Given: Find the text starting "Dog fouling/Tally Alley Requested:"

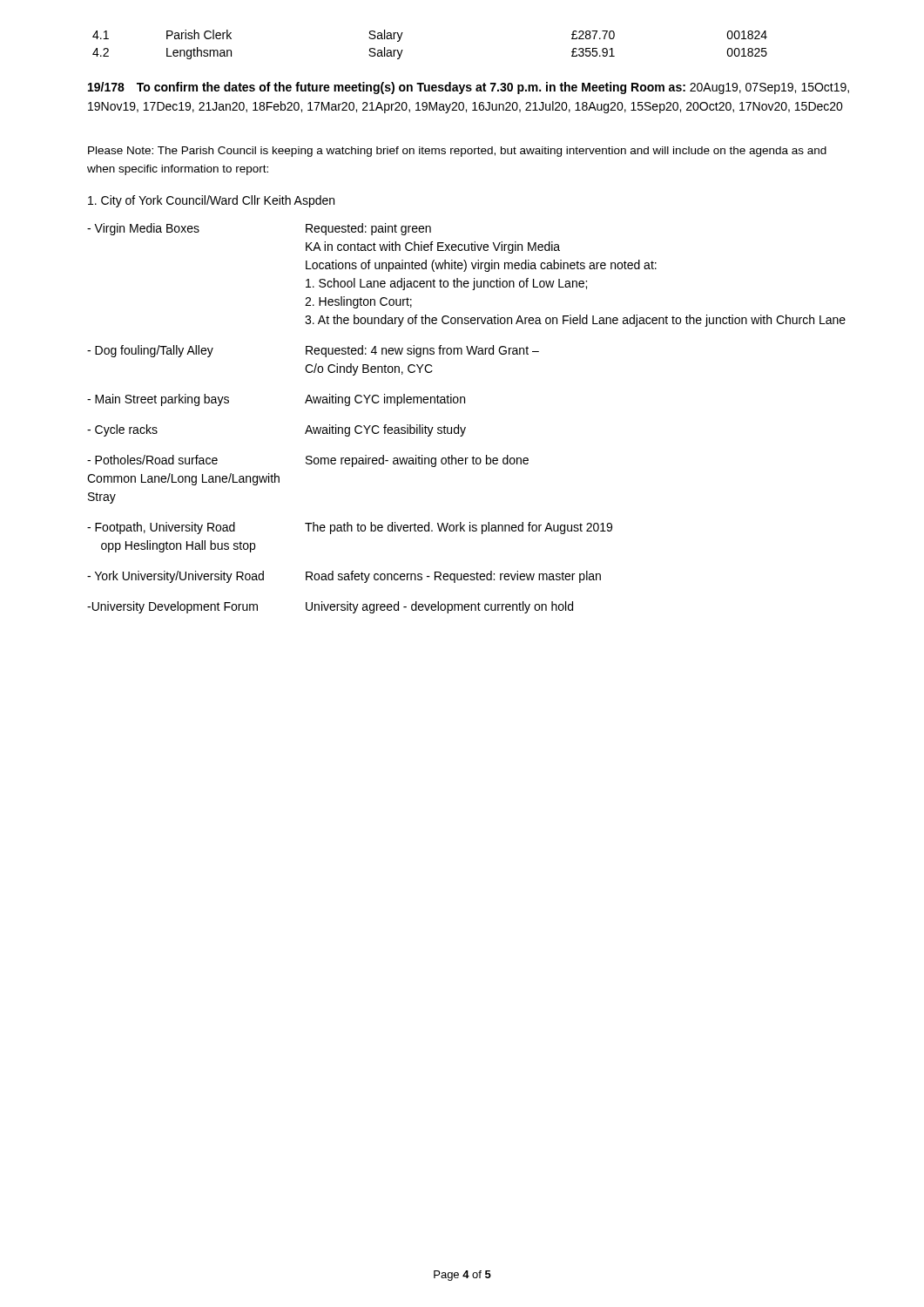Looking at the screenshot, I should click(x=470, y=360).
